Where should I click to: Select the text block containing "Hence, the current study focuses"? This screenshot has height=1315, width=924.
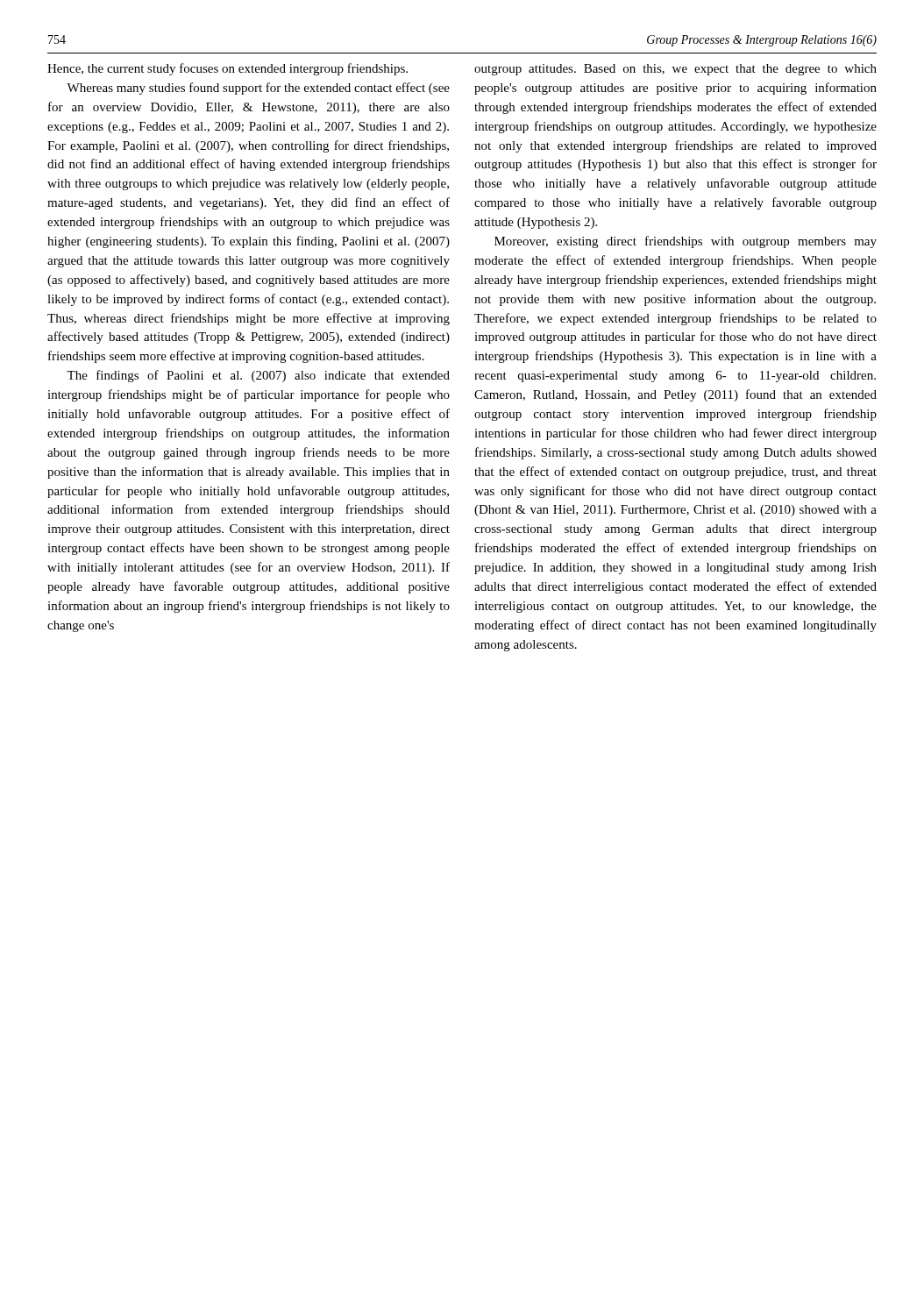(249, 347)
